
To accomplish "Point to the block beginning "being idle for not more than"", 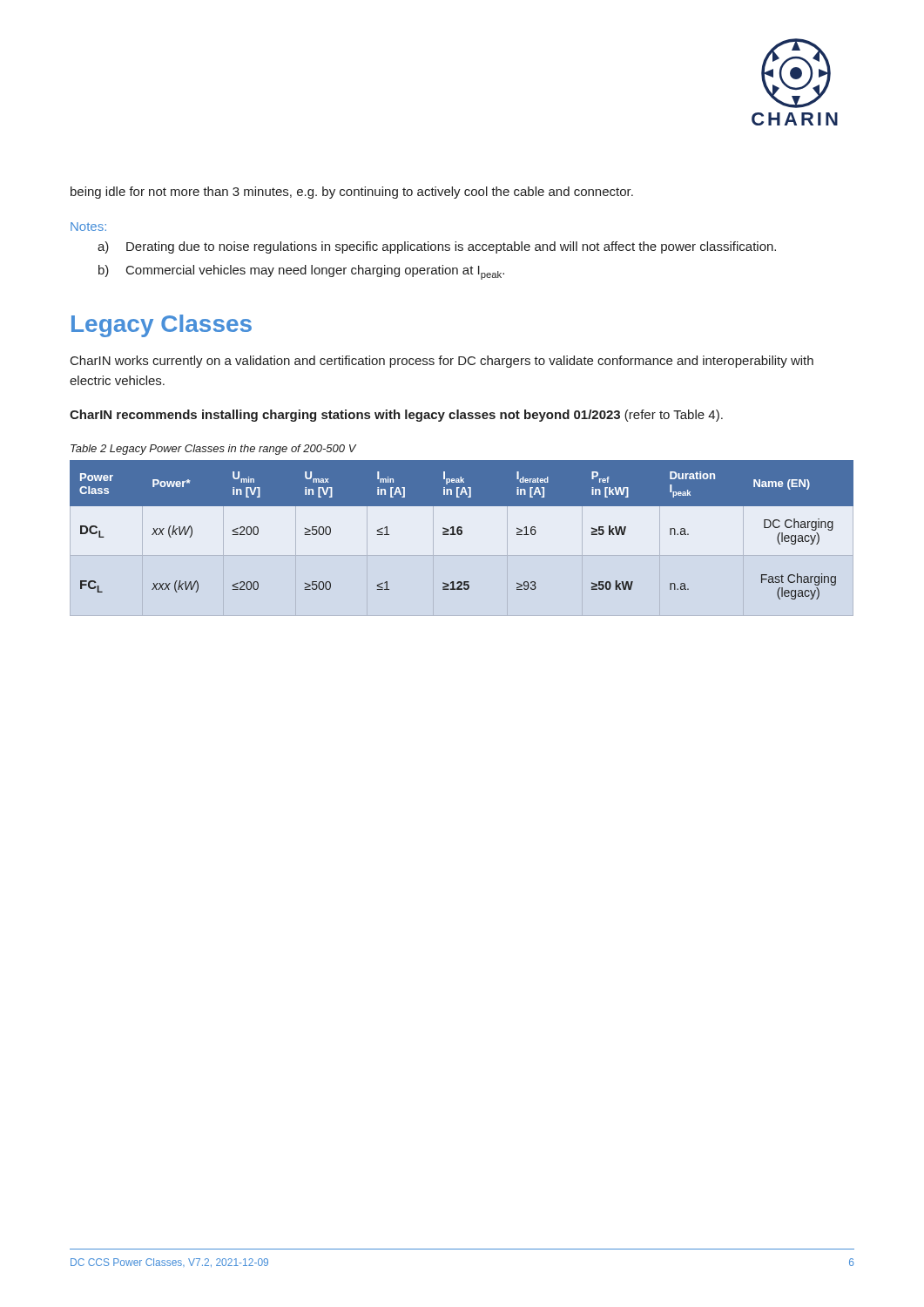I will coord(352,191).
